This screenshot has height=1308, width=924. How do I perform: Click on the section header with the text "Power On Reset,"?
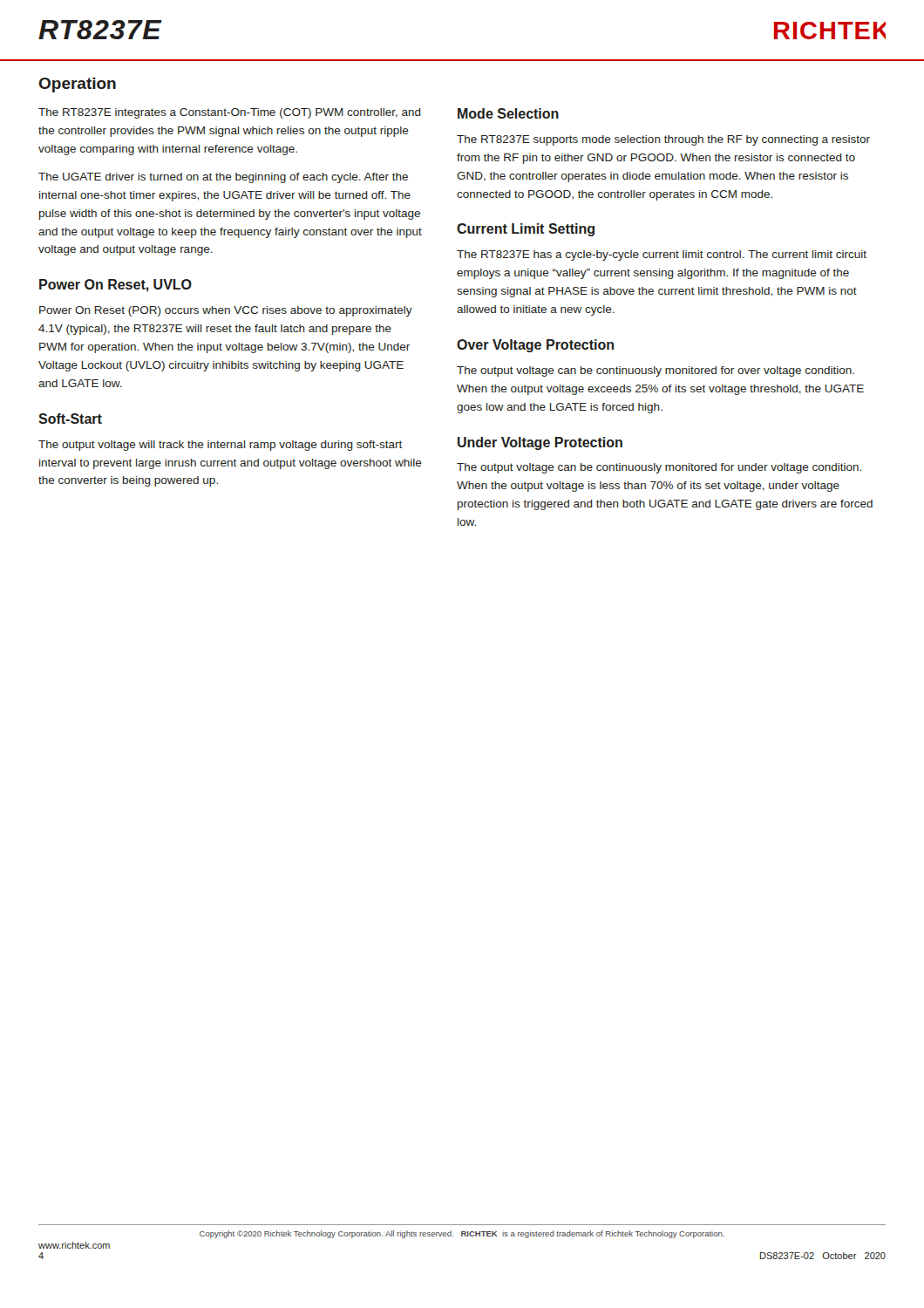(116, 286)
